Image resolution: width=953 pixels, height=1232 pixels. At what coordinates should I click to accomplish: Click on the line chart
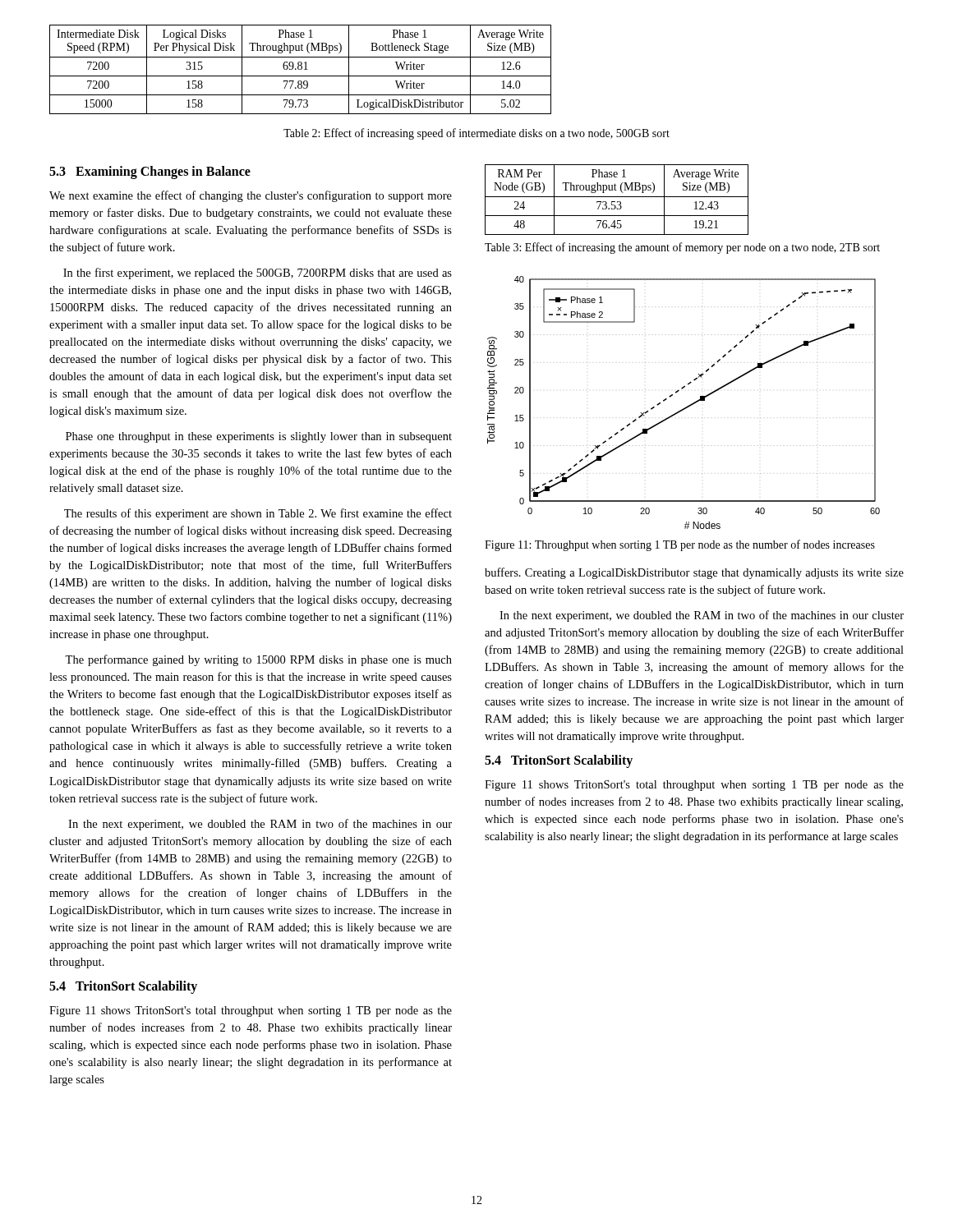tap(694, 402)
